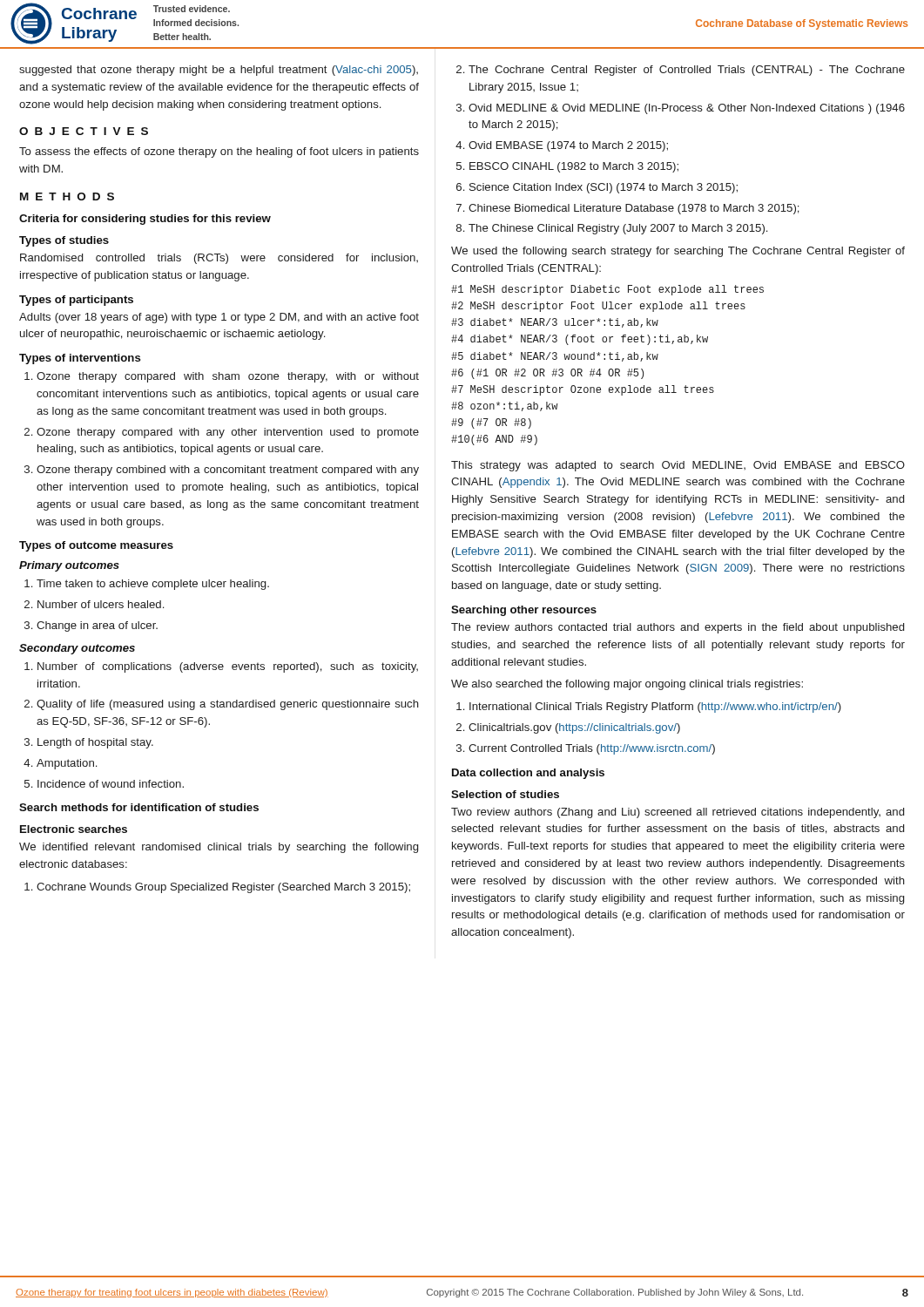Find the section header with the text "Primary outcomes"
This screenshot has width=924, height=1307.
coord(69,565)
